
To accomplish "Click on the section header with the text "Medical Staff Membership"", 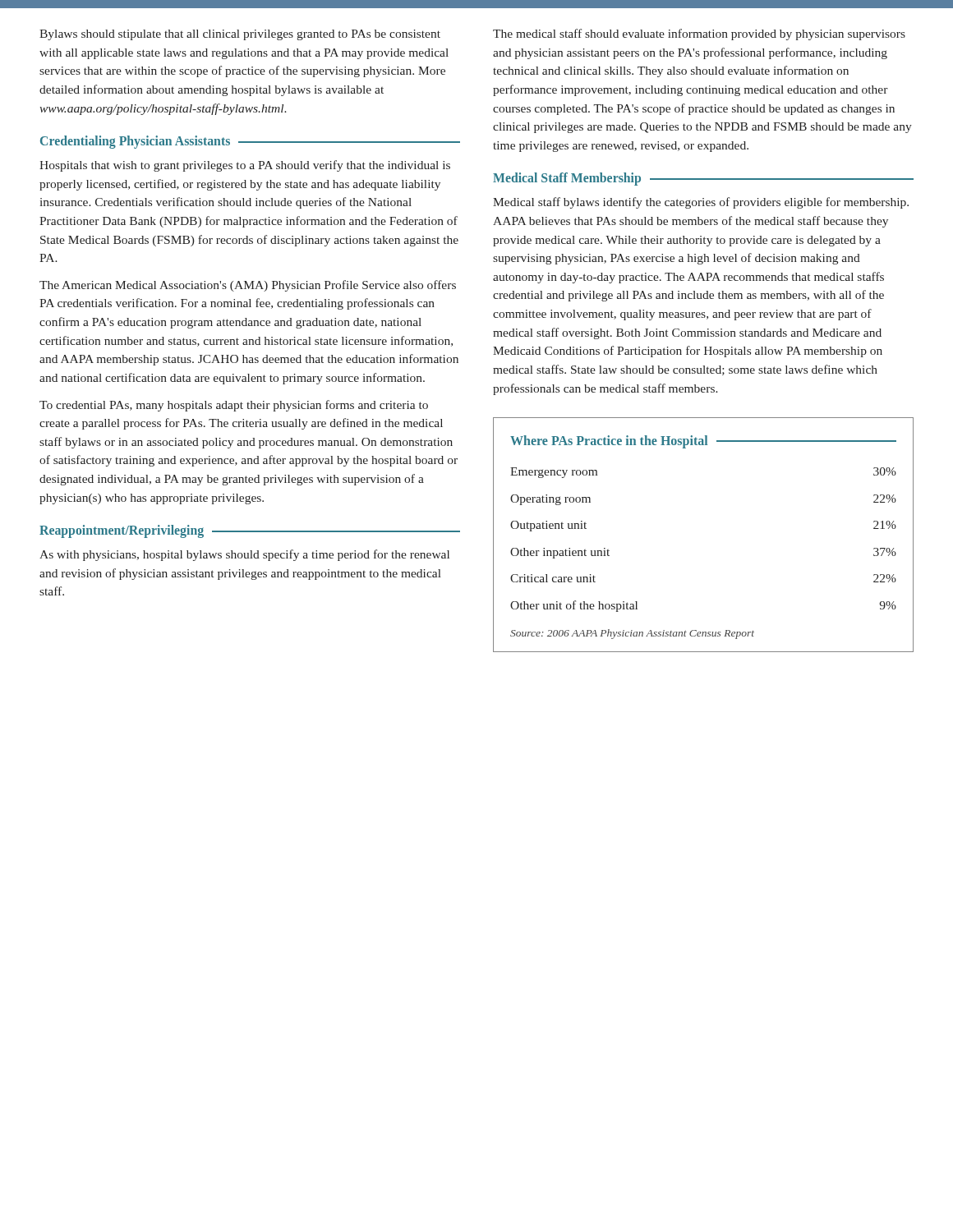I will point(567,178).
